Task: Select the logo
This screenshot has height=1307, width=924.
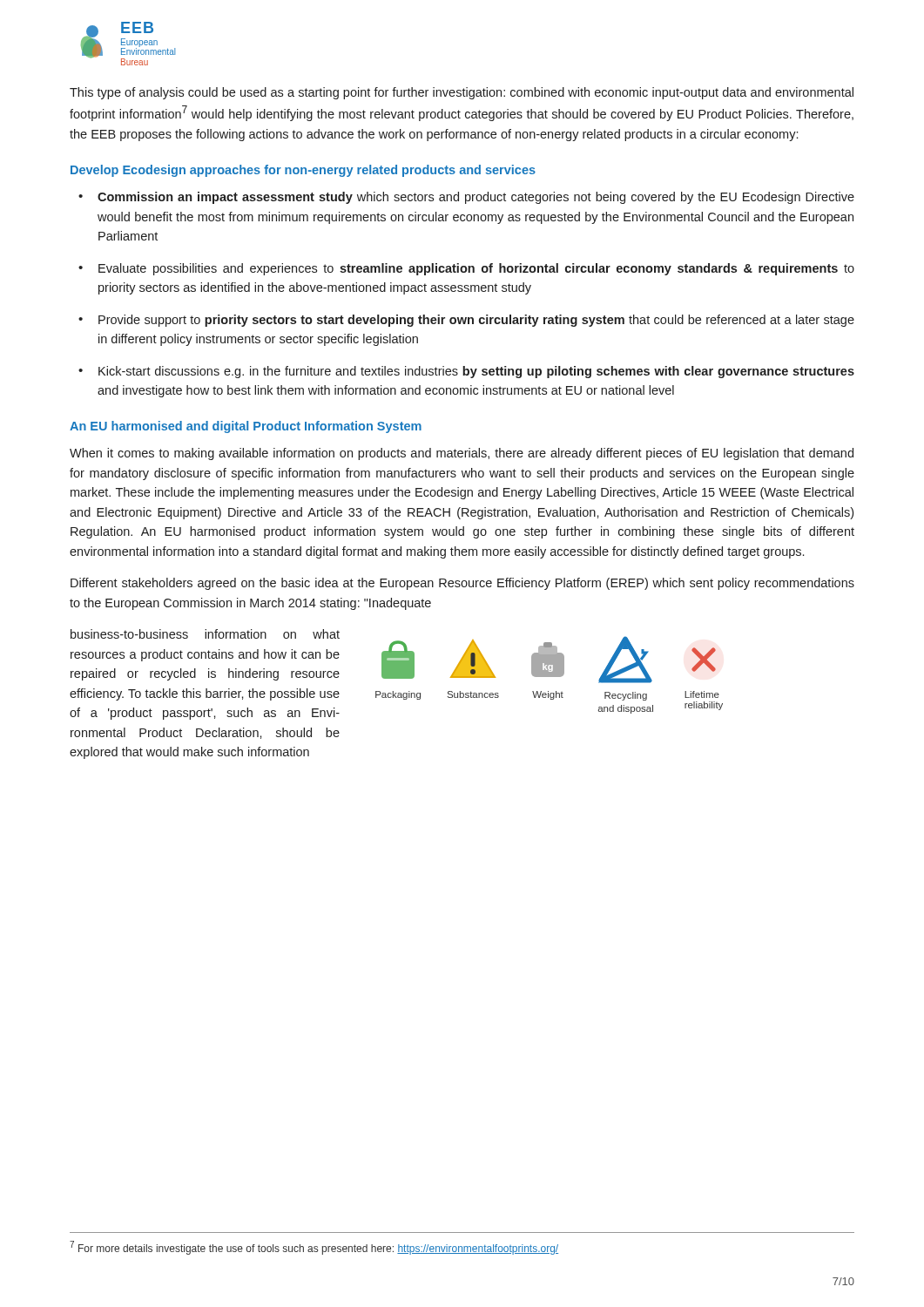Action: pyautogui.click(x=123, y=43)
